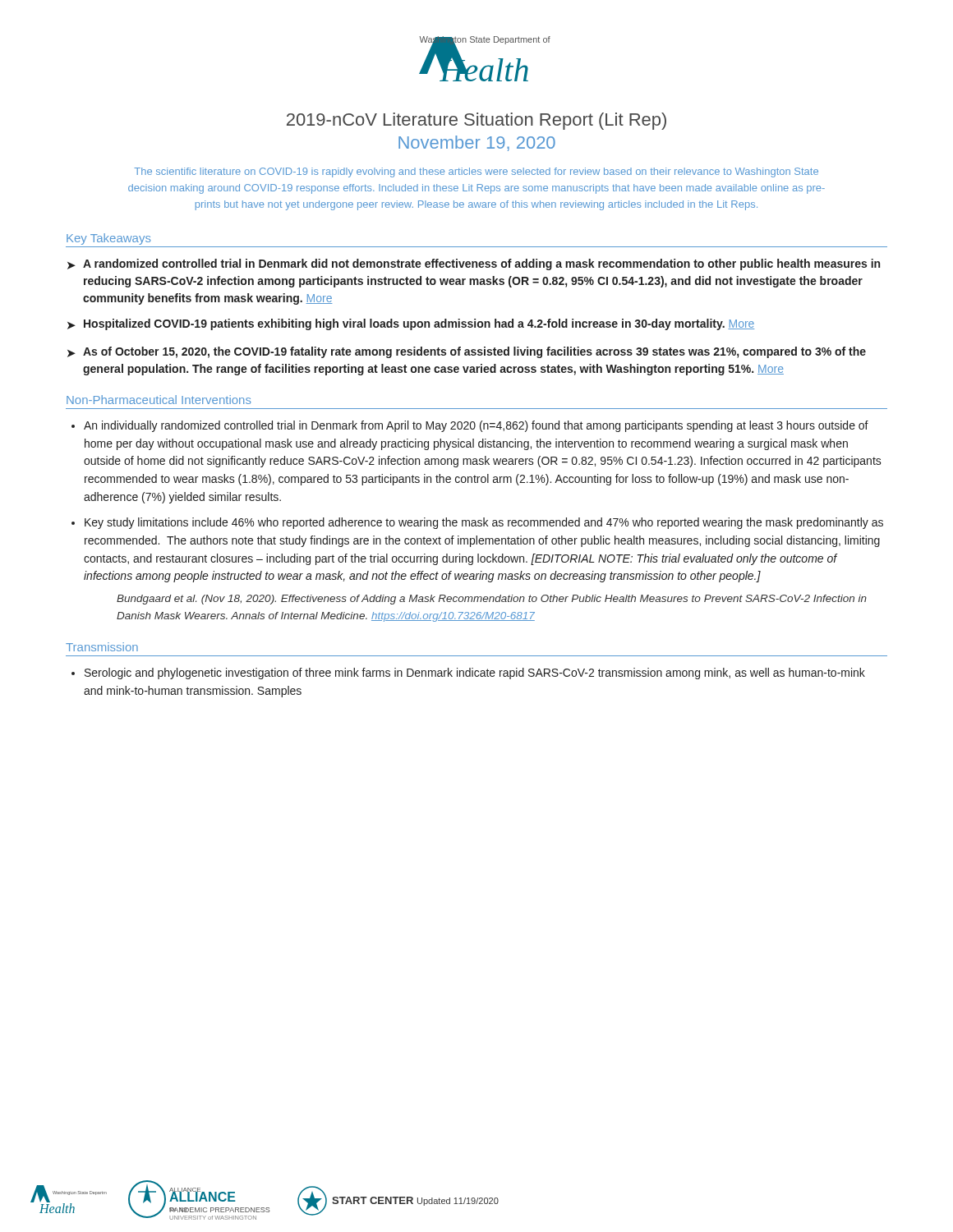Navigate to the block starting "Non-Pharmaceutical Interventions"
This screenshot has width=953, height=1232.
pyautogui.click(x=159, y=399)
